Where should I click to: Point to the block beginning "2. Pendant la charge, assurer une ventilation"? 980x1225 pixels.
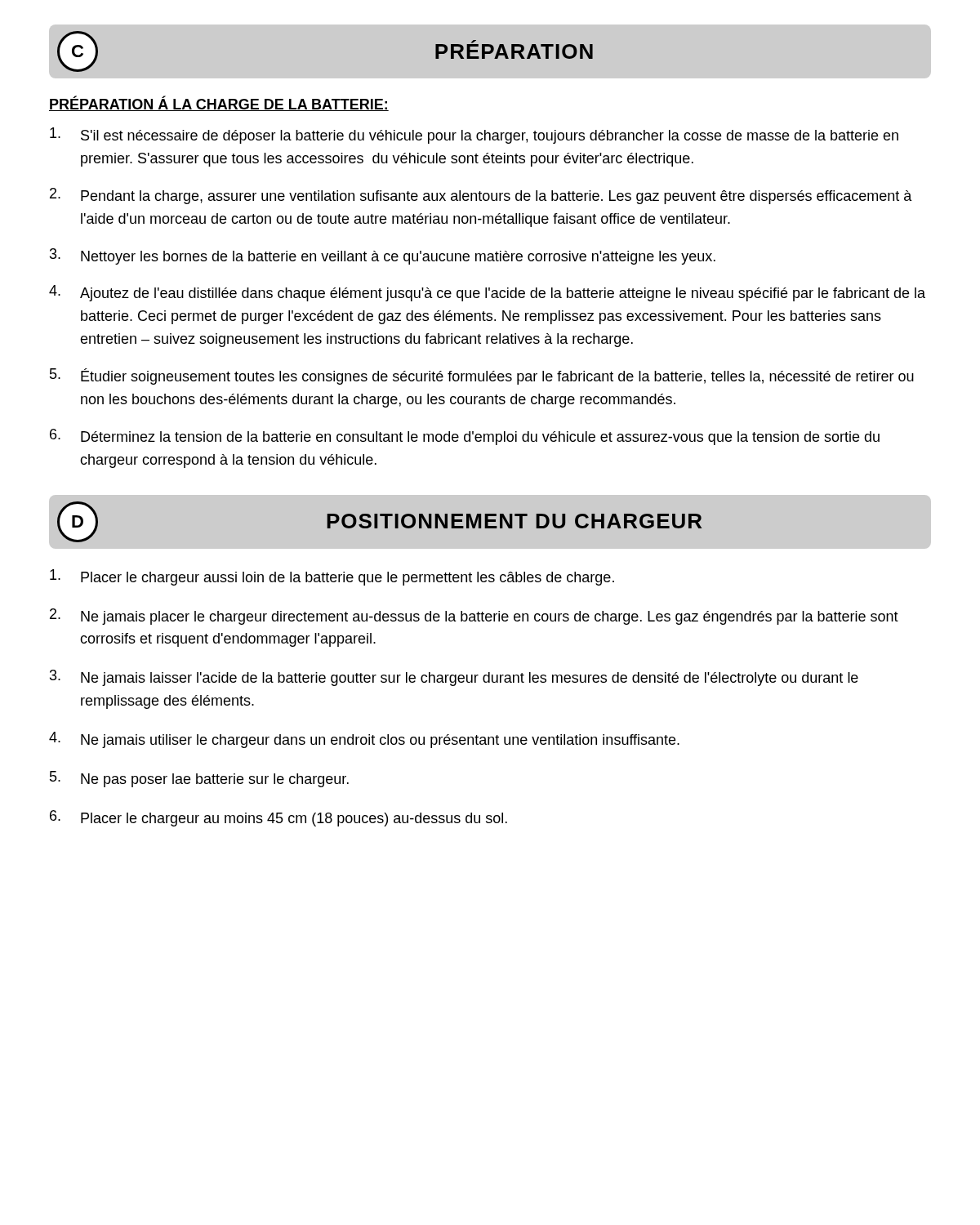click(490, 208)
